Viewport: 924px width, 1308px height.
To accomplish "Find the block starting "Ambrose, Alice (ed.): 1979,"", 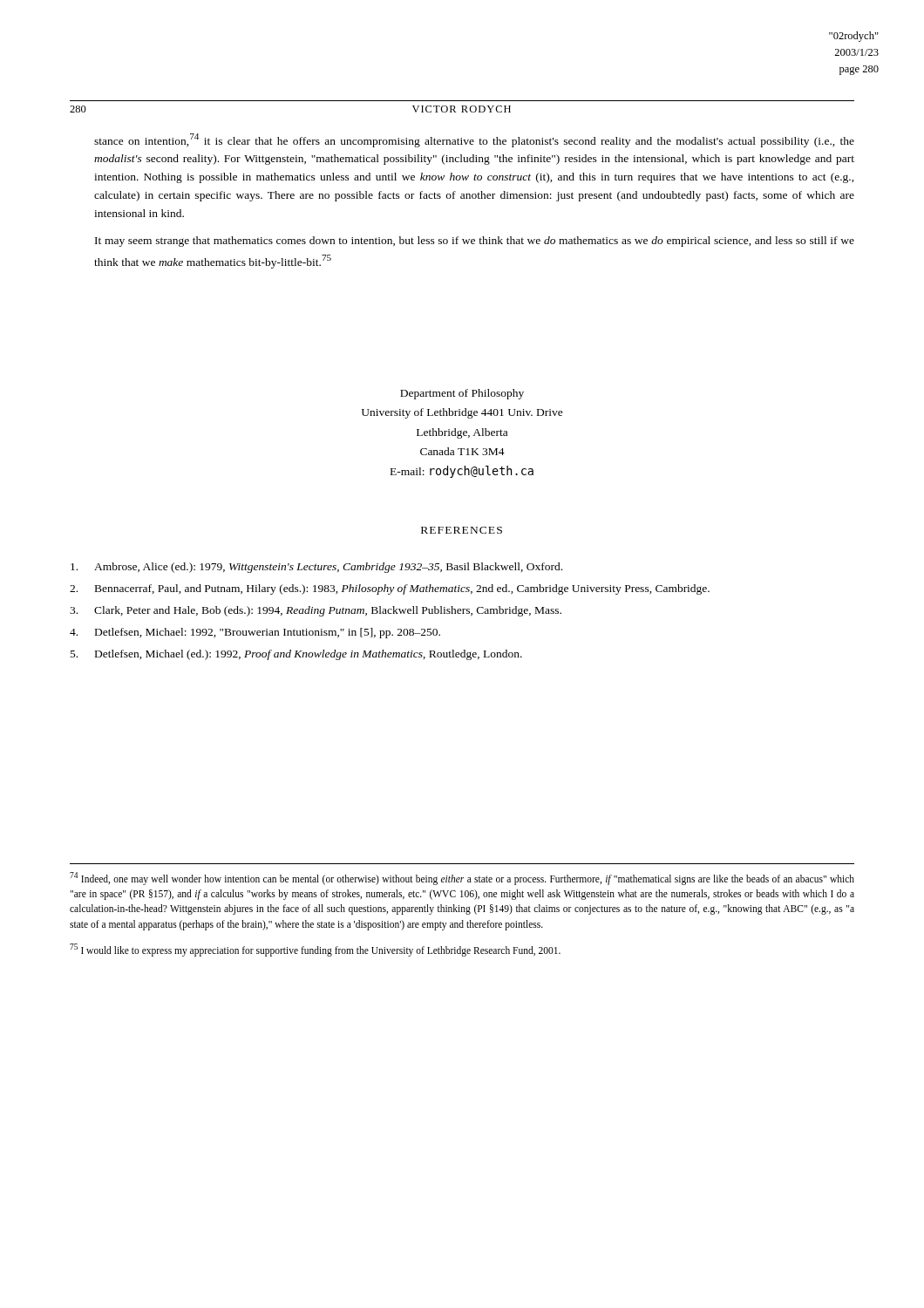I will click(x=462, y=611).
